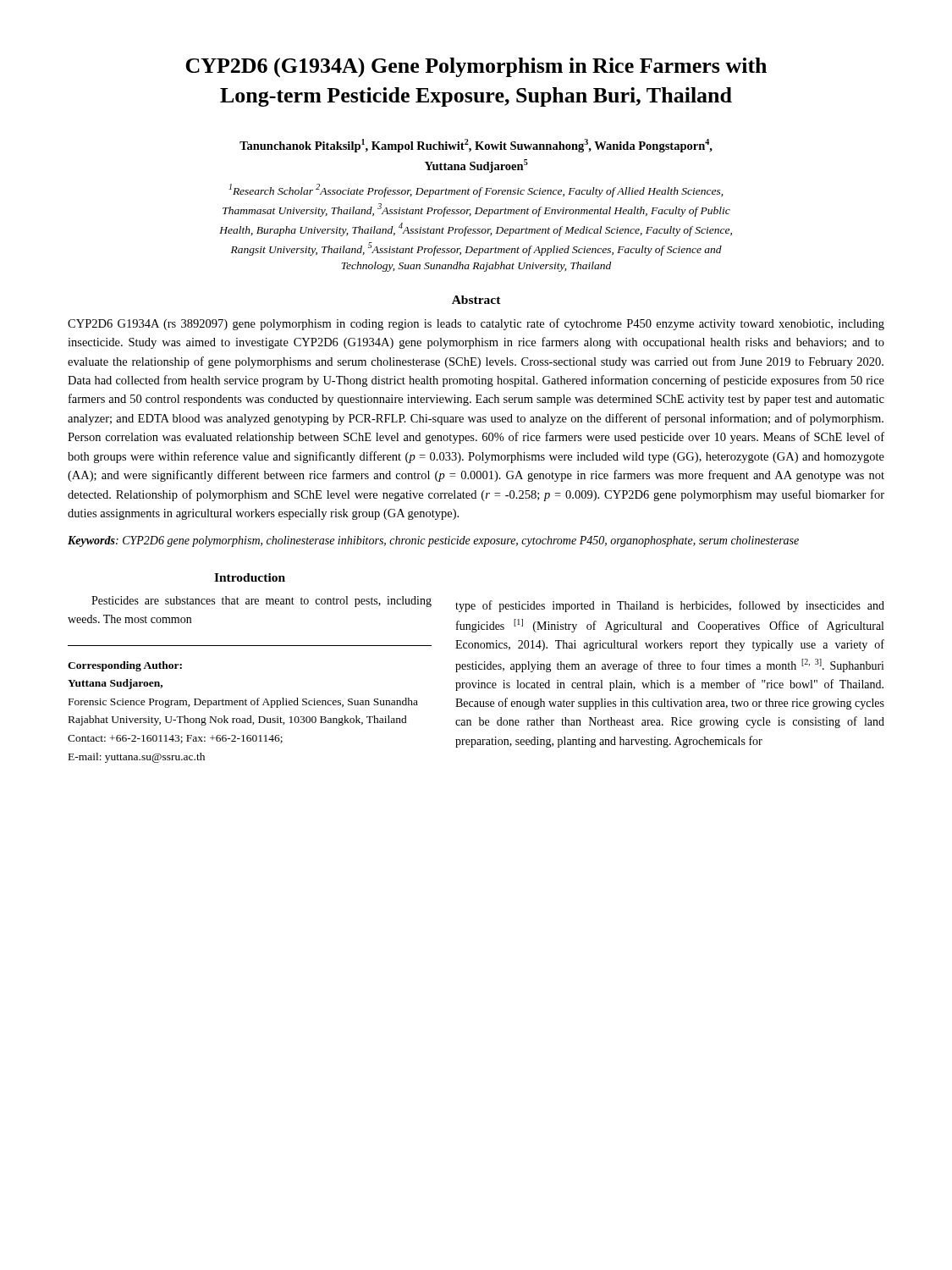952x1270 pixels.
Task: Locate the block of text that opens with "Corresponding Author: Yuttana Sudjaroen, Forensic Science Program, Department"
Action: point(250,709)
